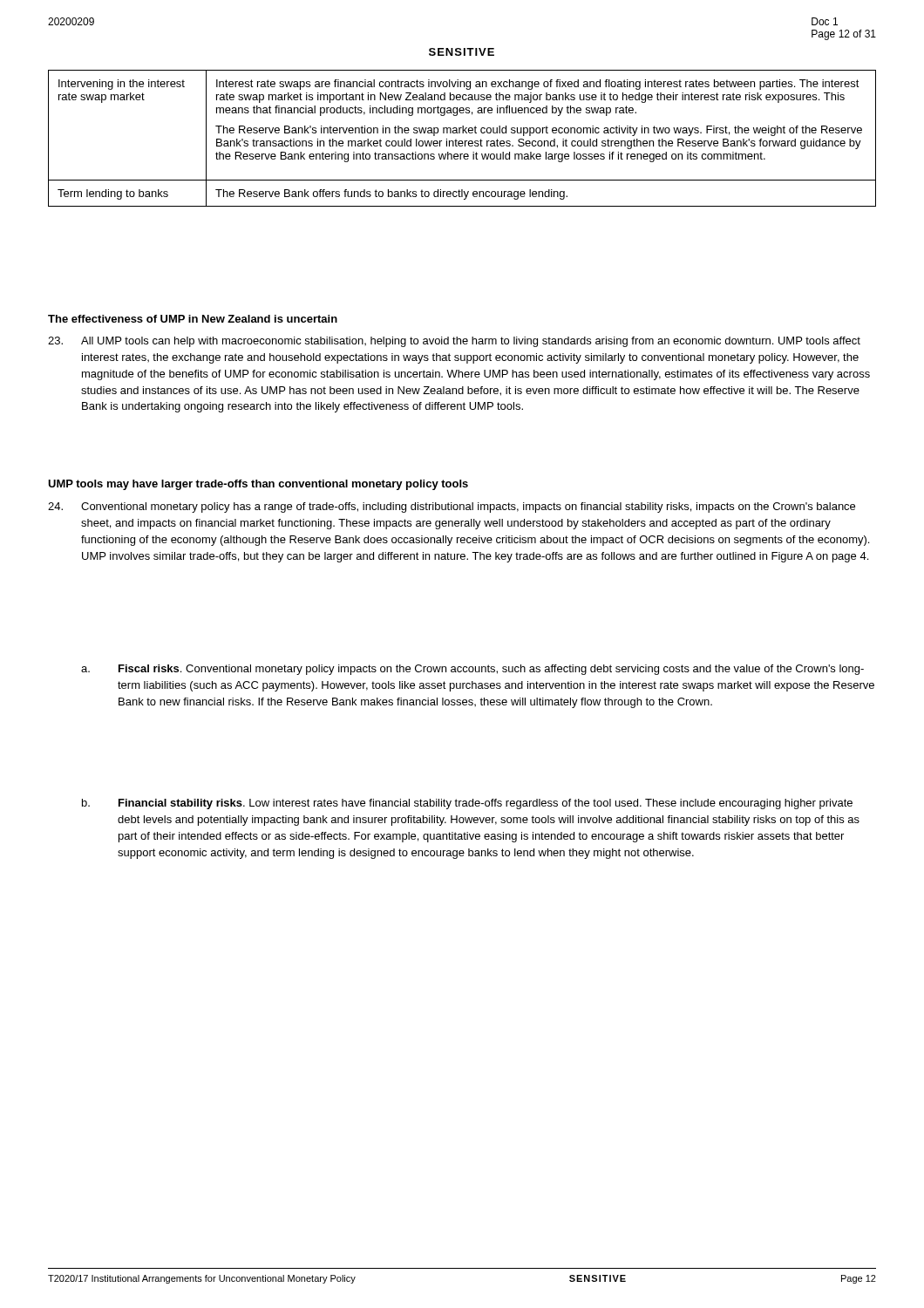Locate the list item that says "a. Fiscal risks. Conventional monetary policy"
The image size is (924, 1308).
[x=479, y=686]
